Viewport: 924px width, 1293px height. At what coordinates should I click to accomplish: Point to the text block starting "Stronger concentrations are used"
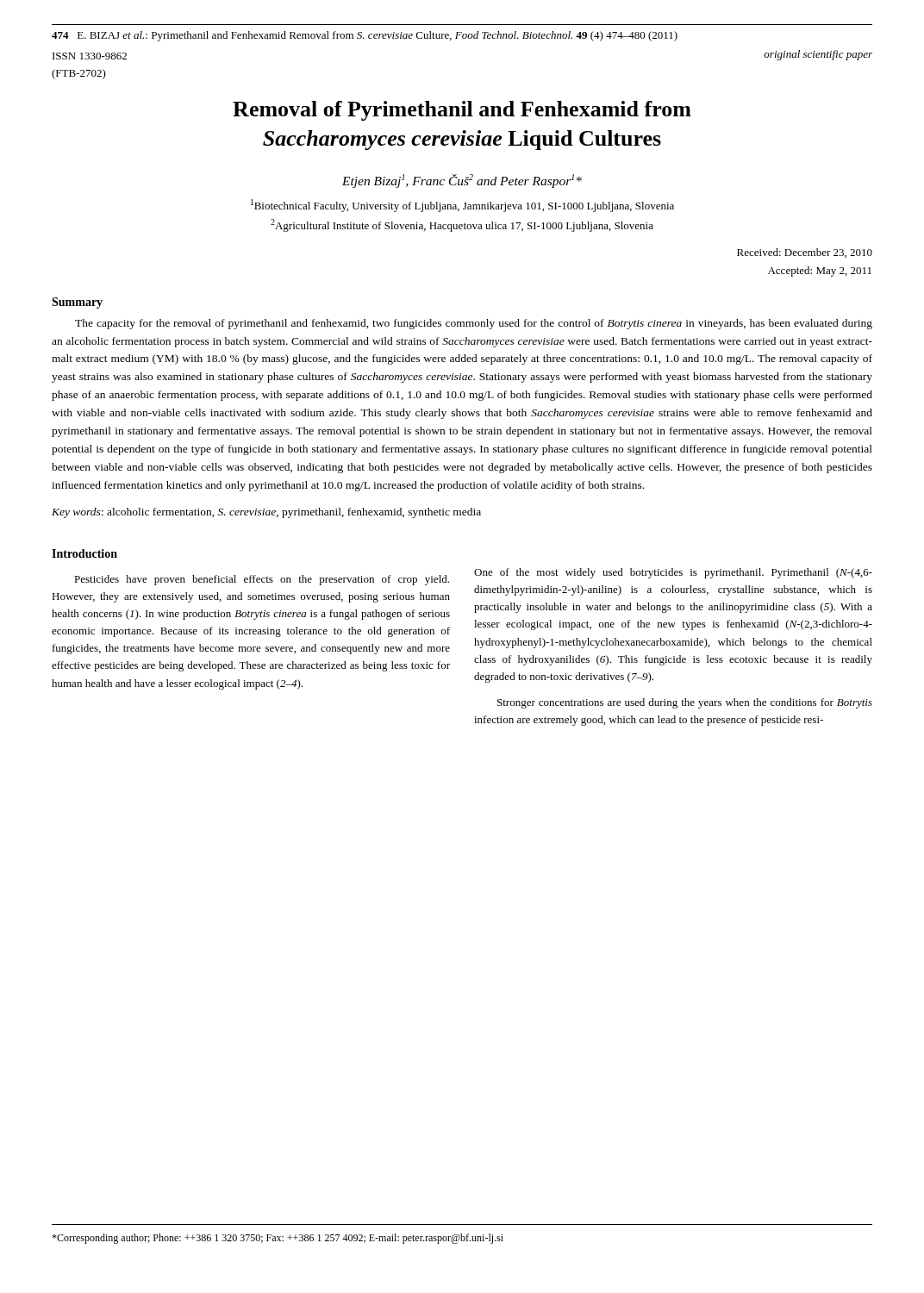point(673,711)
